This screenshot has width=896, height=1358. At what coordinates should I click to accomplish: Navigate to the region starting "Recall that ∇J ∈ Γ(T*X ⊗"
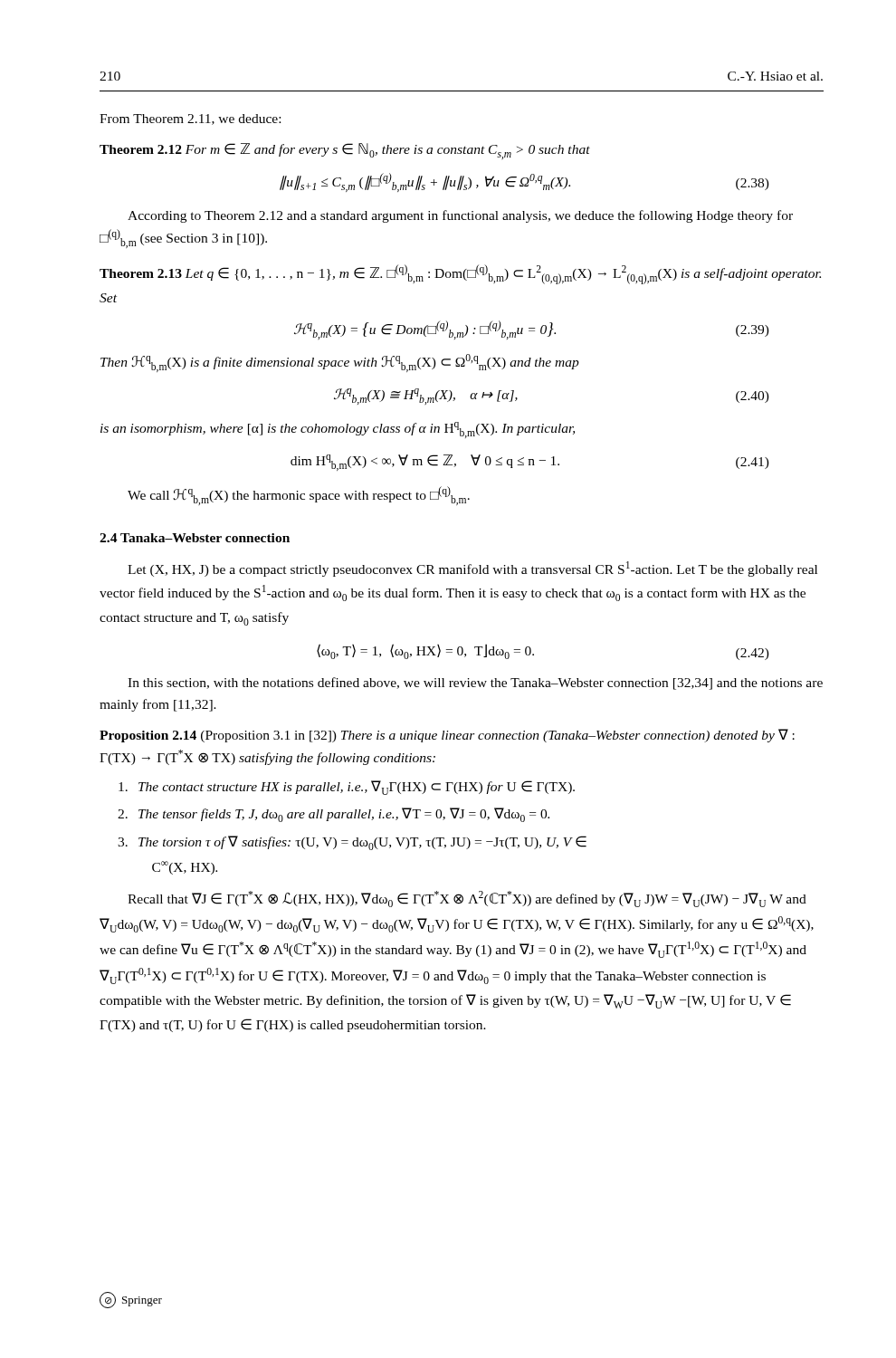457,960
